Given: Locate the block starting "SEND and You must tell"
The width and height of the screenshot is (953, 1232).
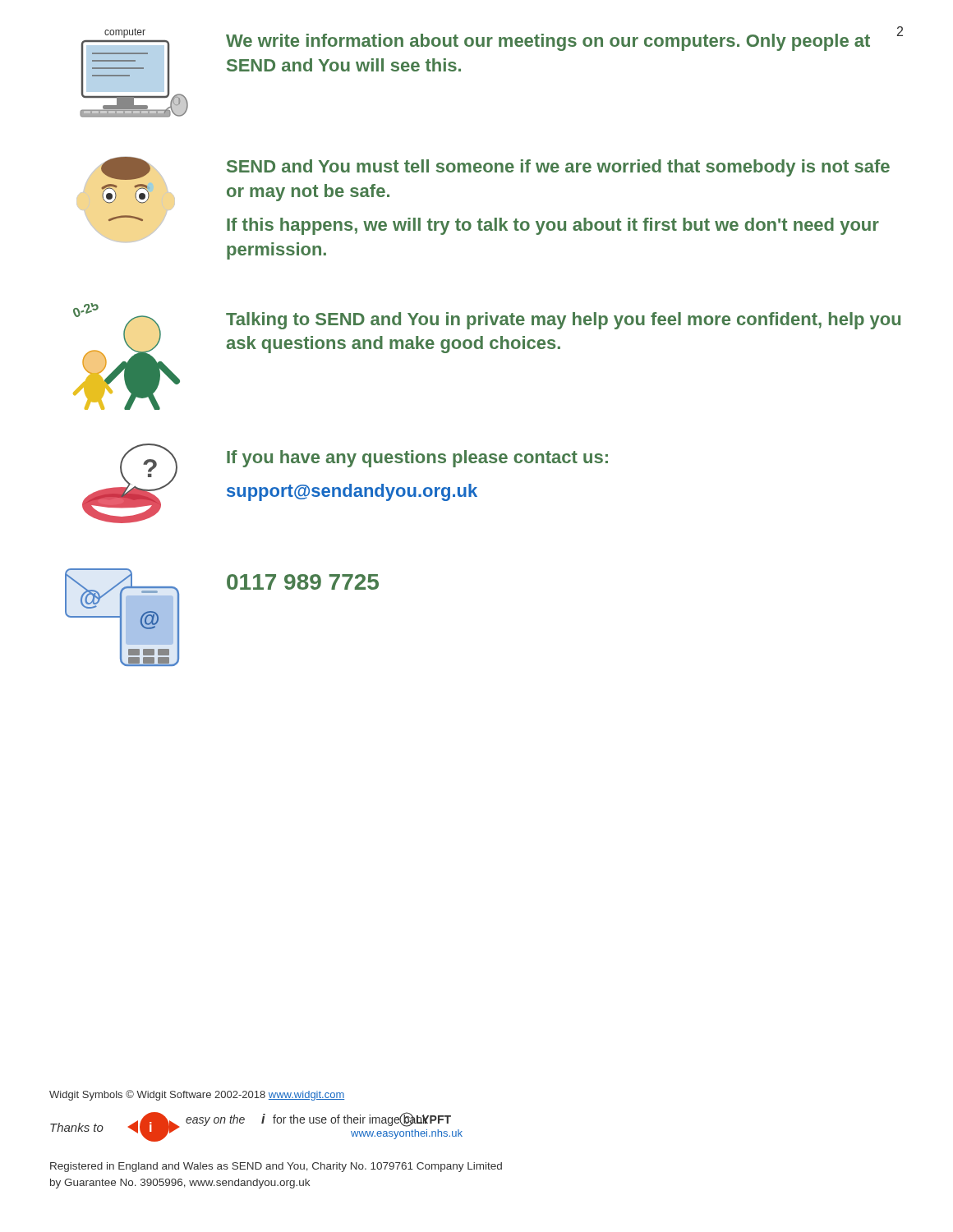Looking at the screenshot, I should click(558, 168).
